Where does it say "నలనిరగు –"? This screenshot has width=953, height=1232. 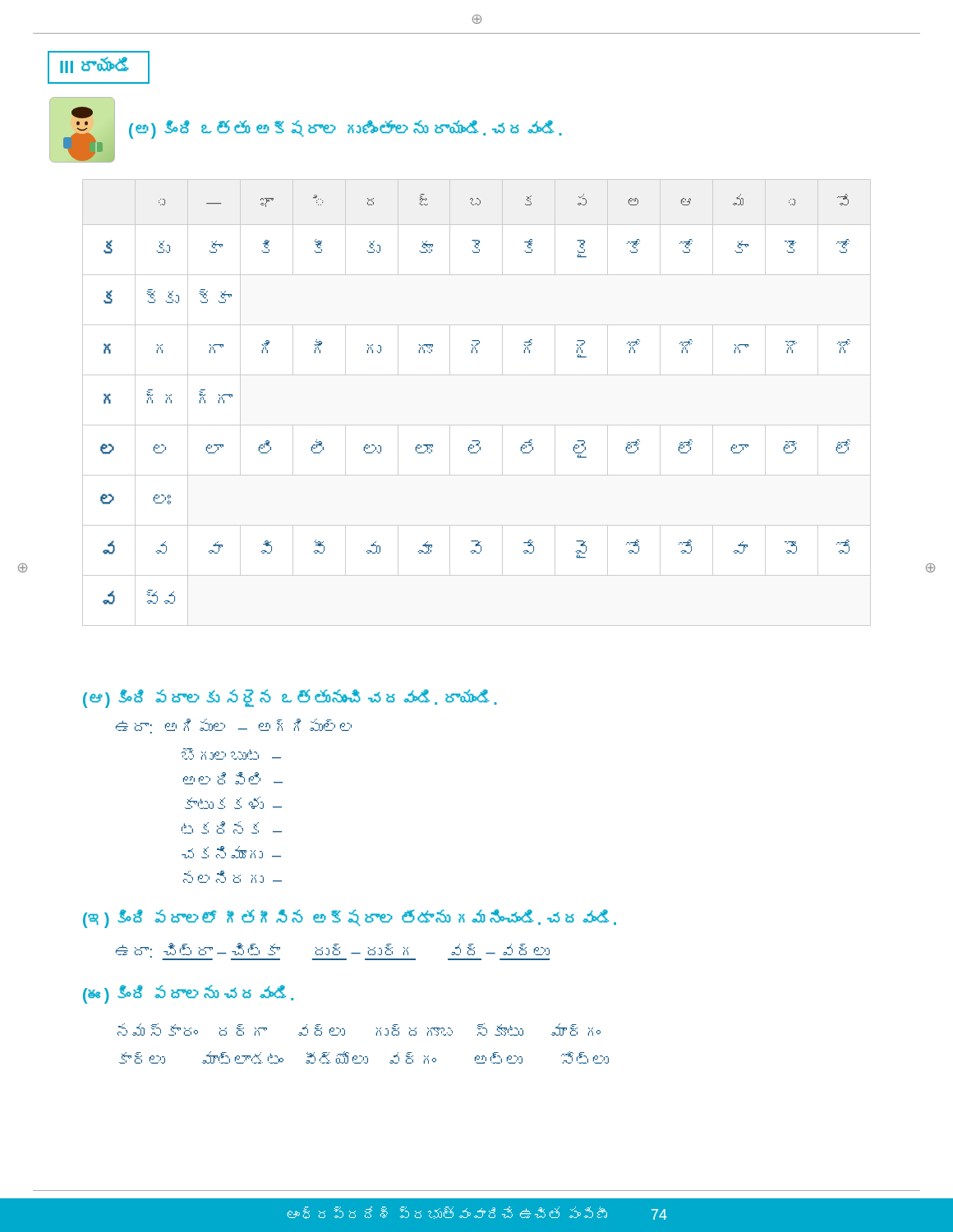click(x=231, y=880)
